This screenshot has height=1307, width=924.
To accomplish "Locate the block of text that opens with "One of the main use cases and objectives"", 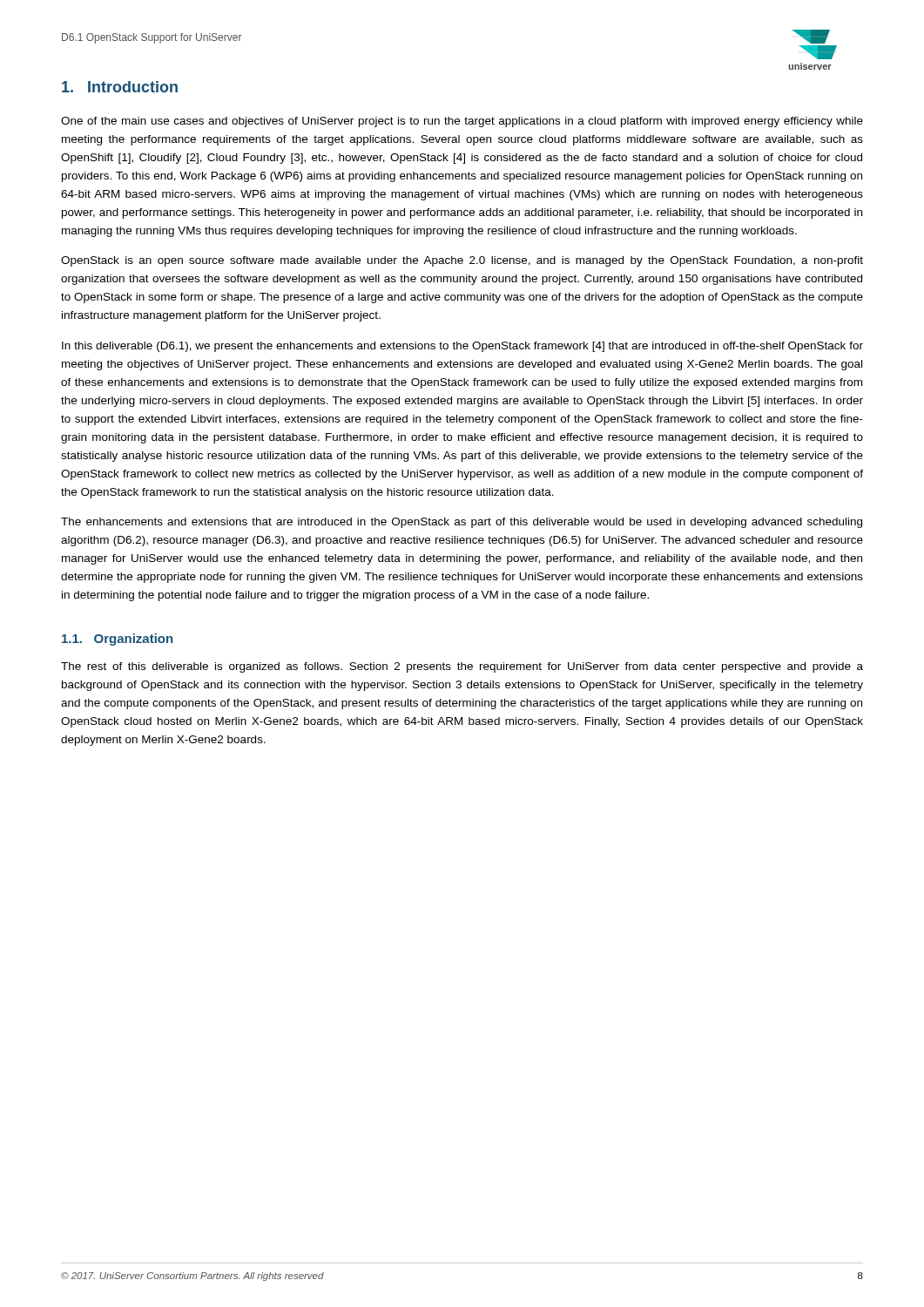I will click(x=462, y=176).
